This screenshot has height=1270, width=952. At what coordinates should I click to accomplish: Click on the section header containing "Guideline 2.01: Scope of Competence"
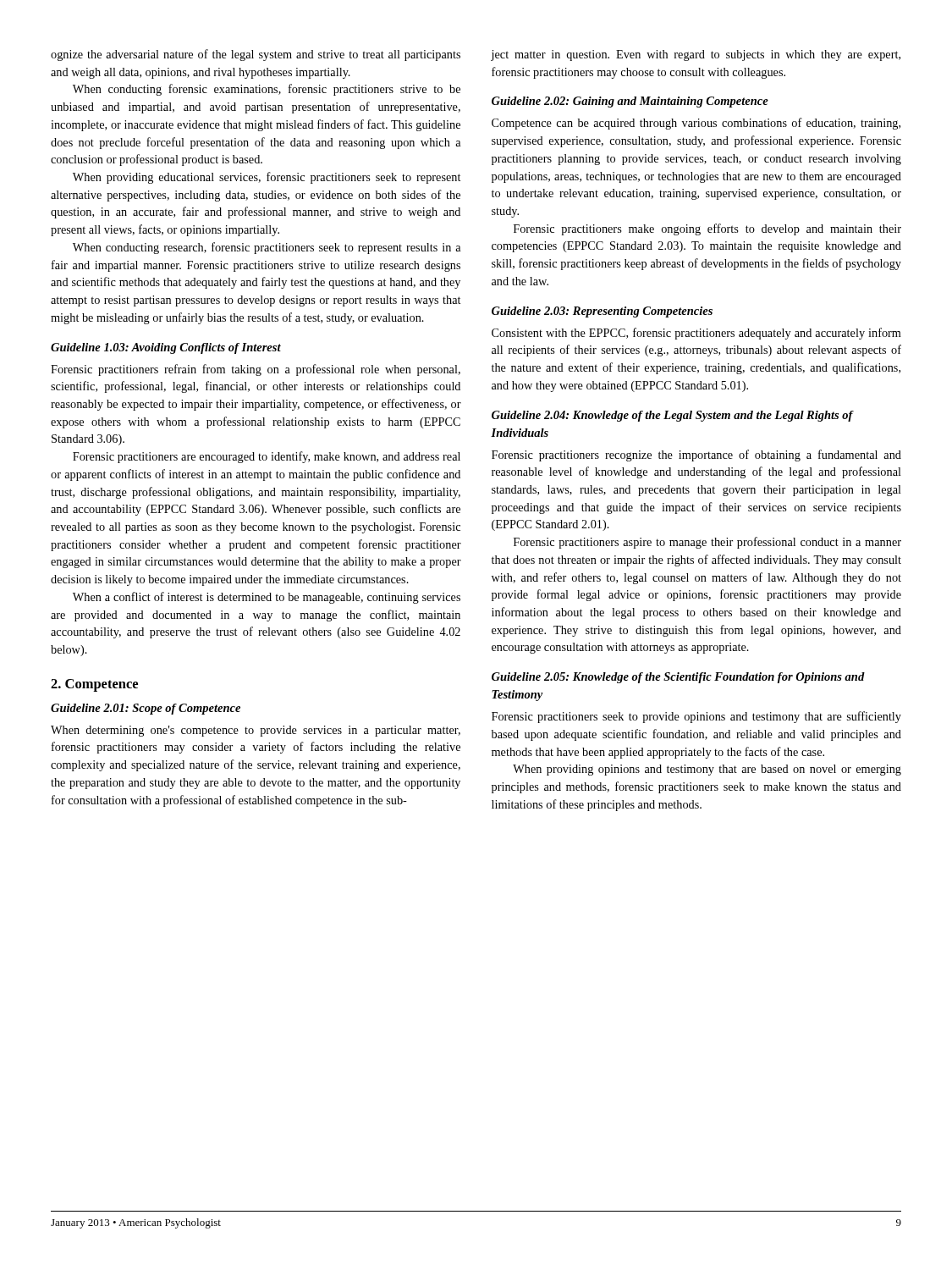[x=146, y=708]
